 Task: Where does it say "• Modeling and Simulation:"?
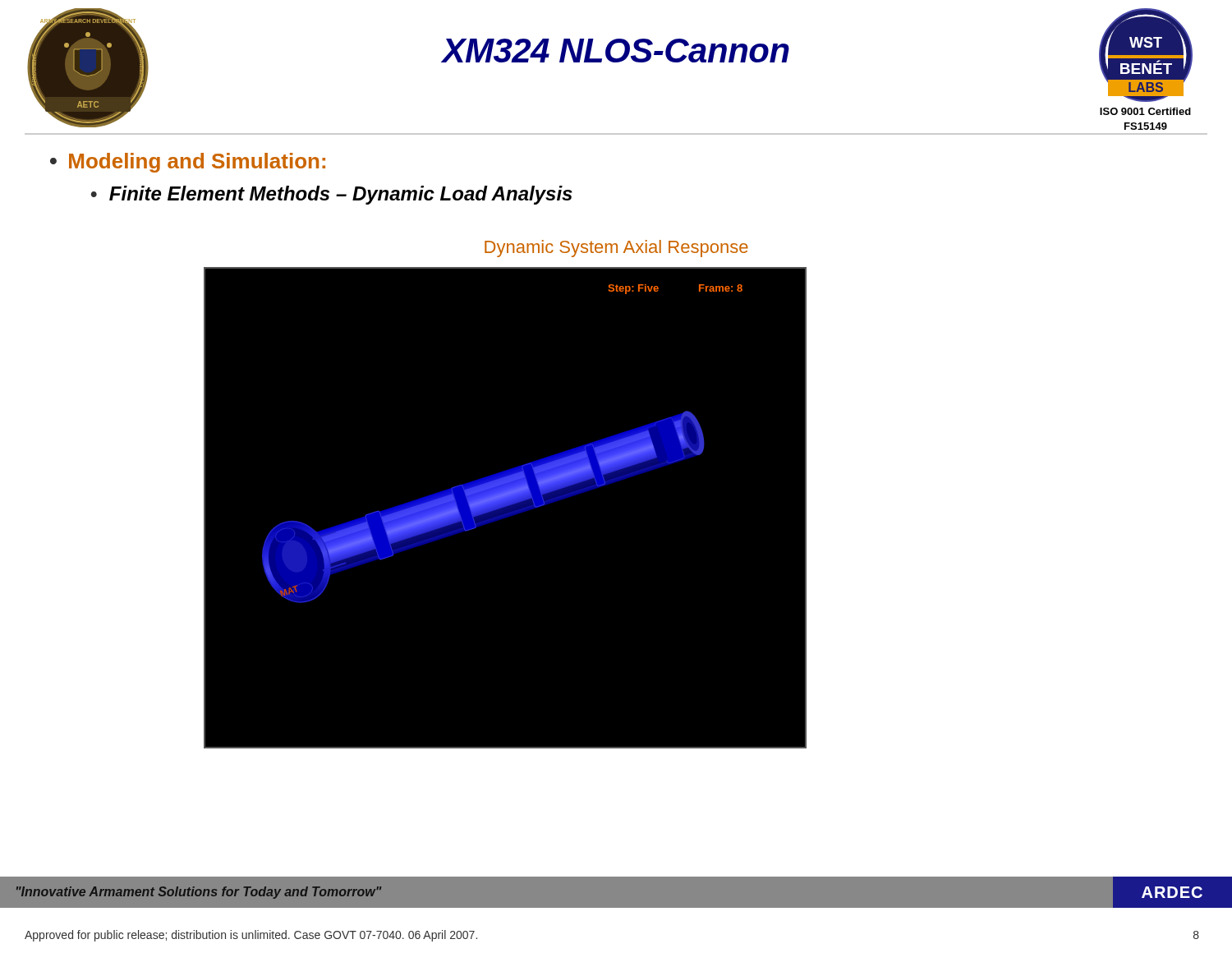[x=188, y=161]
